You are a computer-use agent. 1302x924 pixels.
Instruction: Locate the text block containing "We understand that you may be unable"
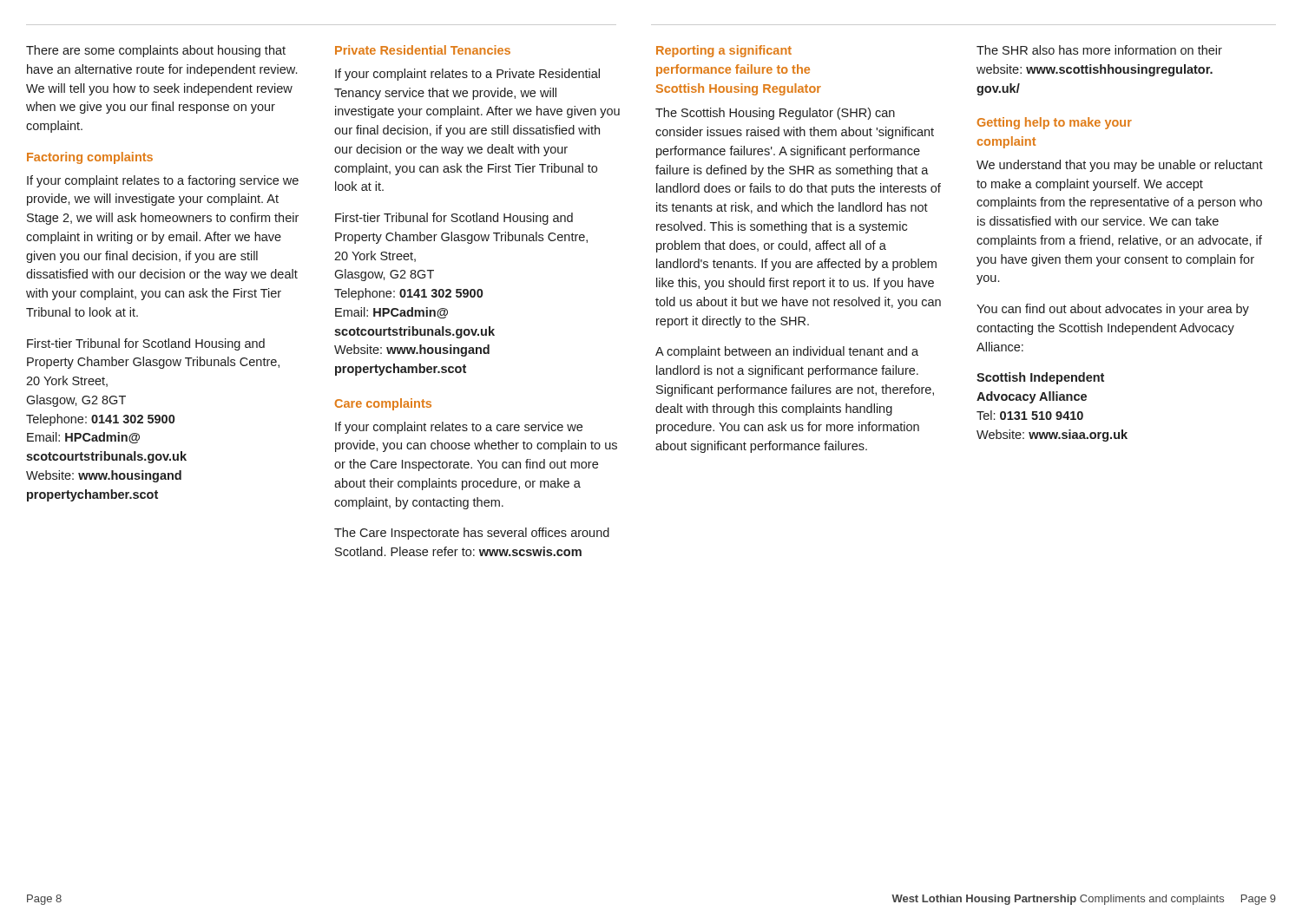click(x=1120, y=221)
